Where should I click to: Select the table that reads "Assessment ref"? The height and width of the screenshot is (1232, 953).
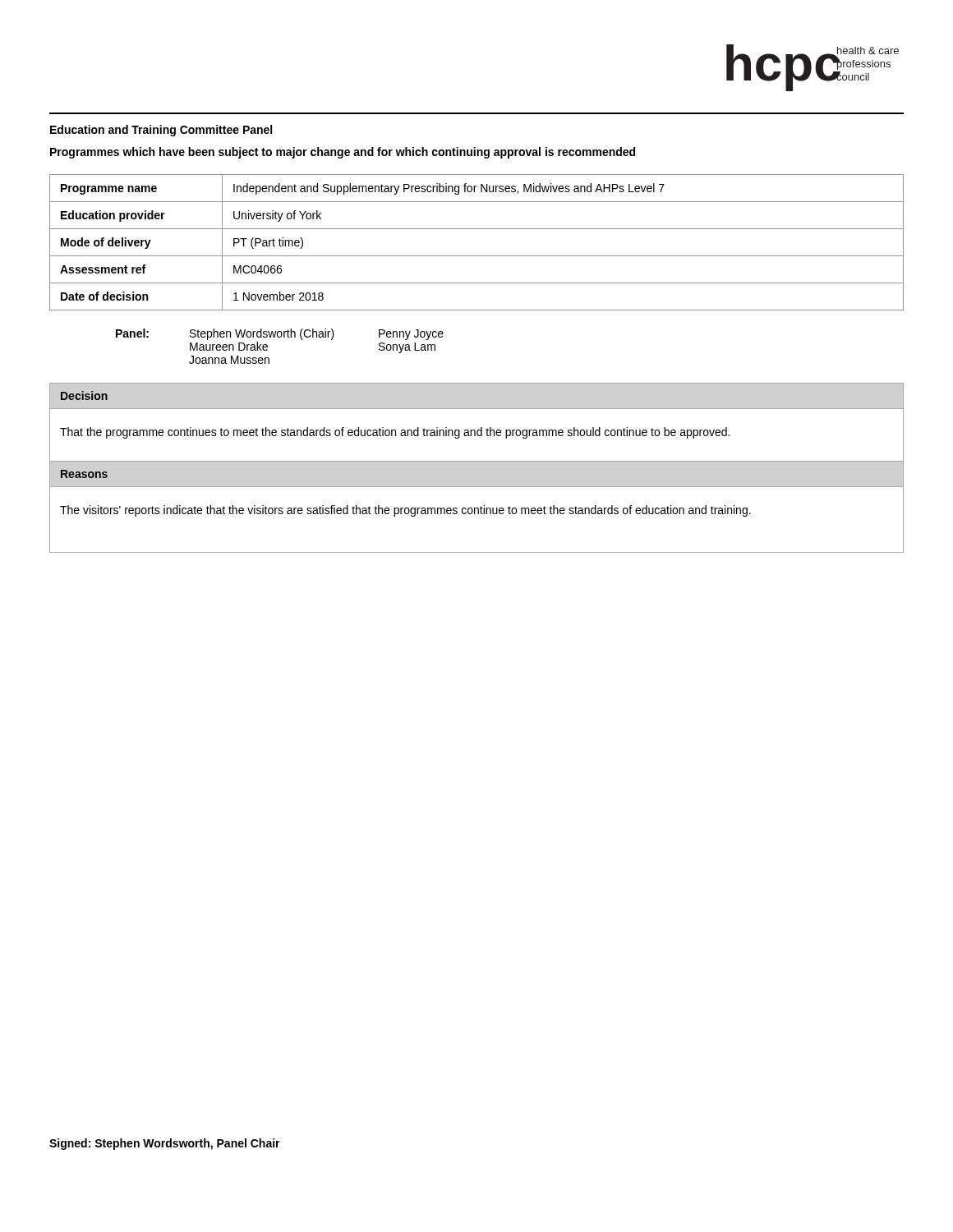click(476, 242)
